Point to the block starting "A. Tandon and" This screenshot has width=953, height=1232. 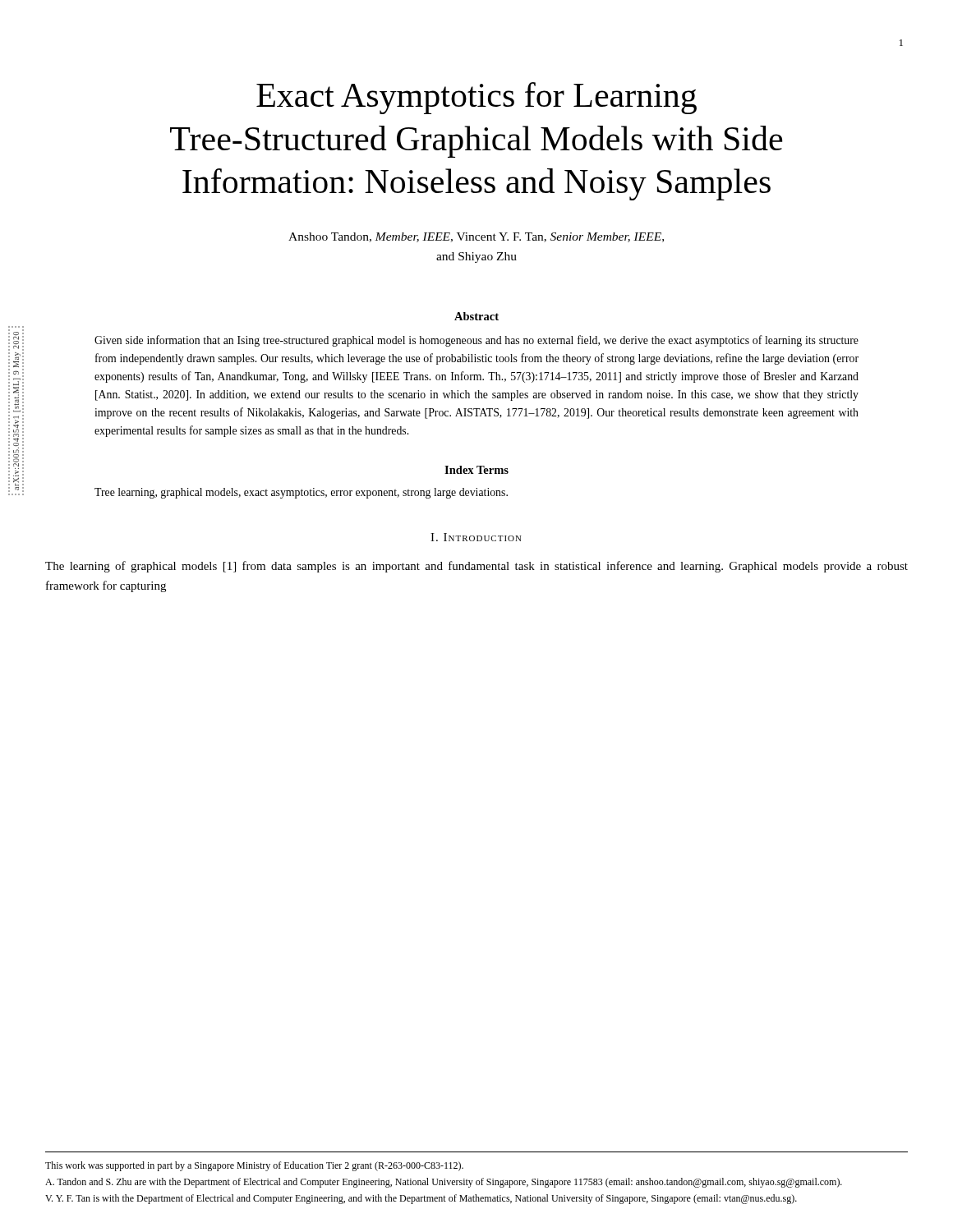[444, 1182]
